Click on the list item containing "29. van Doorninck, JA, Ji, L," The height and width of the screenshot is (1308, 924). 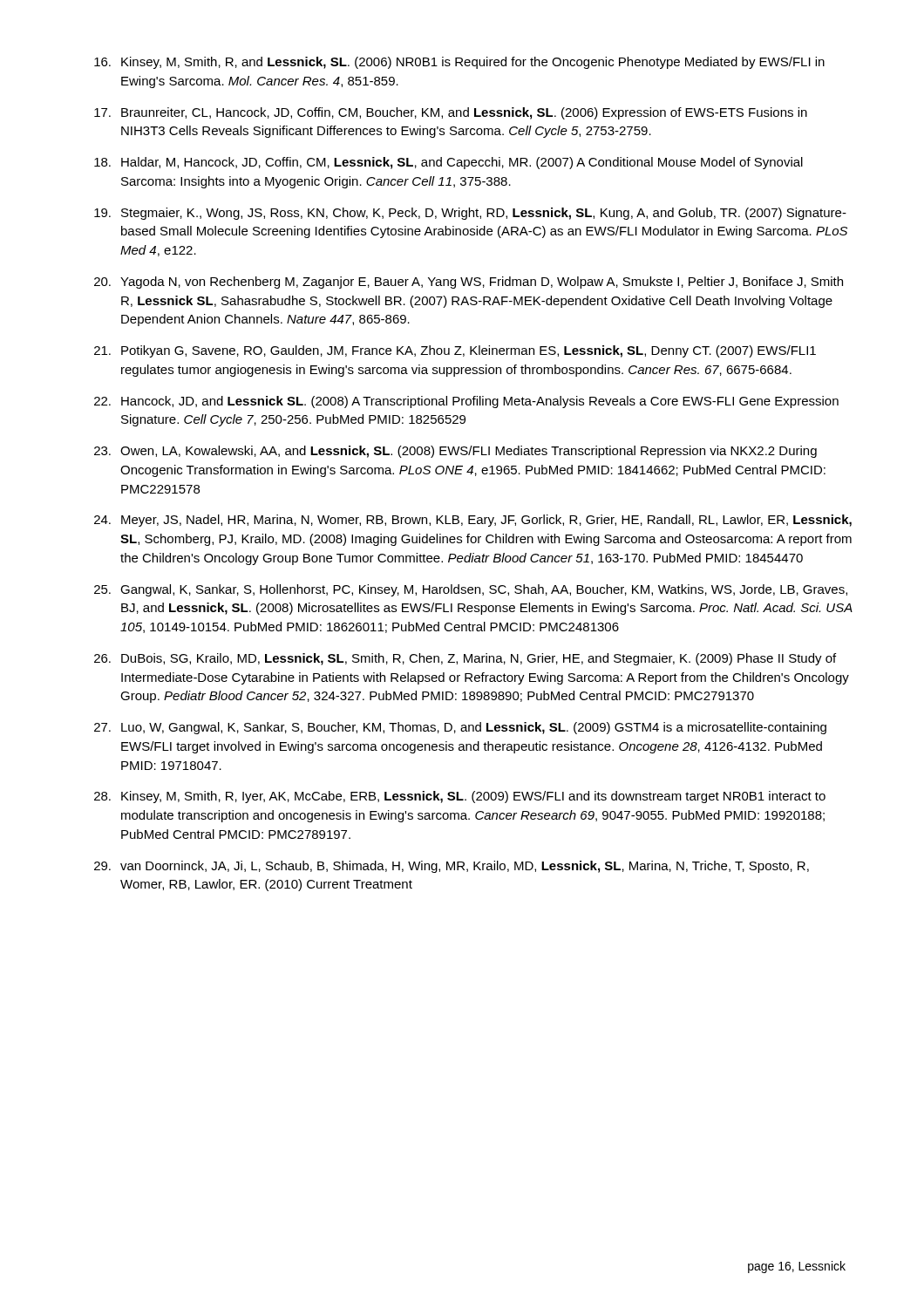click(466, 875)
